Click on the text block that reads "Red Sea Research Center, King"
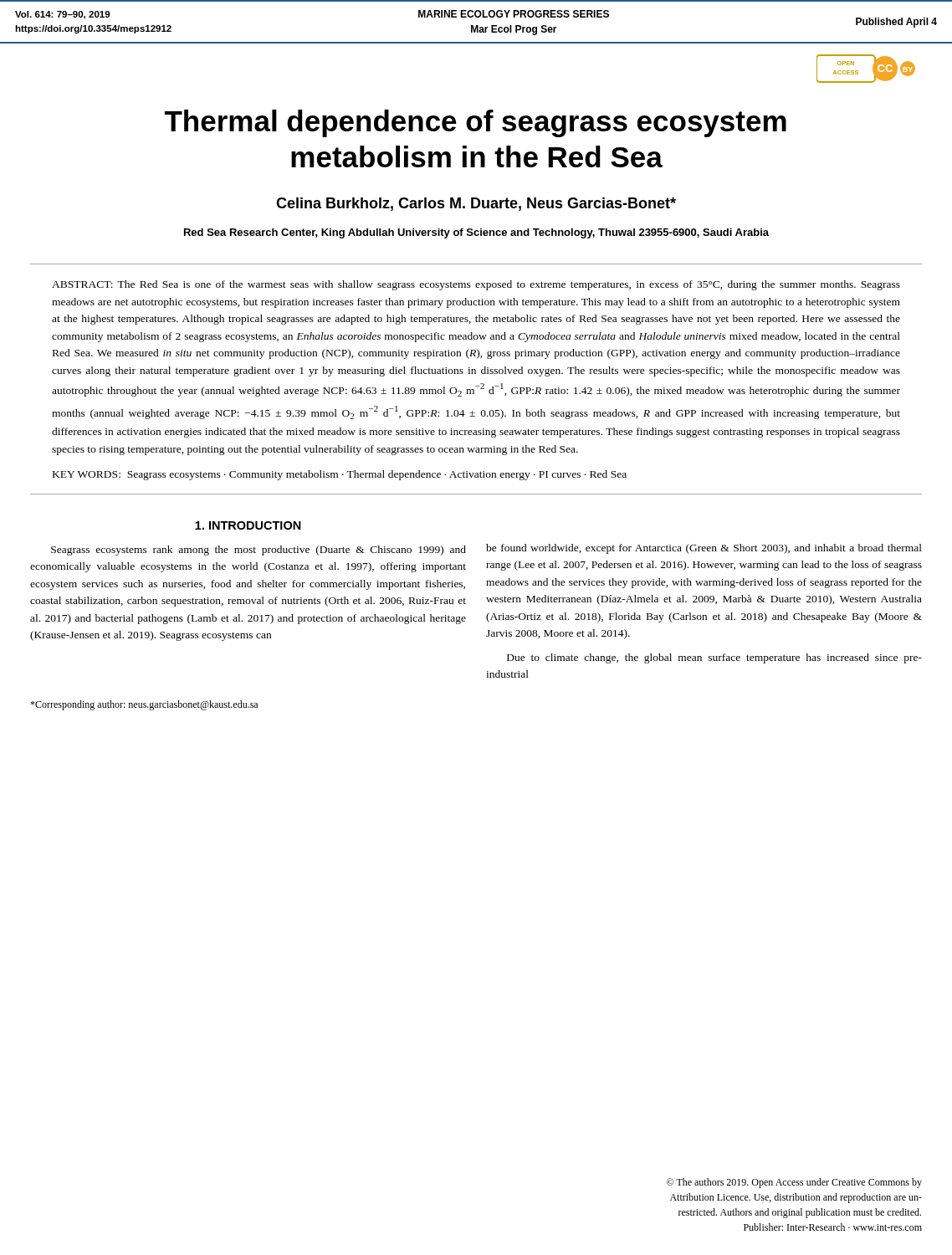This screenshot has height=1255, width=952. click(x=476, y=232)
